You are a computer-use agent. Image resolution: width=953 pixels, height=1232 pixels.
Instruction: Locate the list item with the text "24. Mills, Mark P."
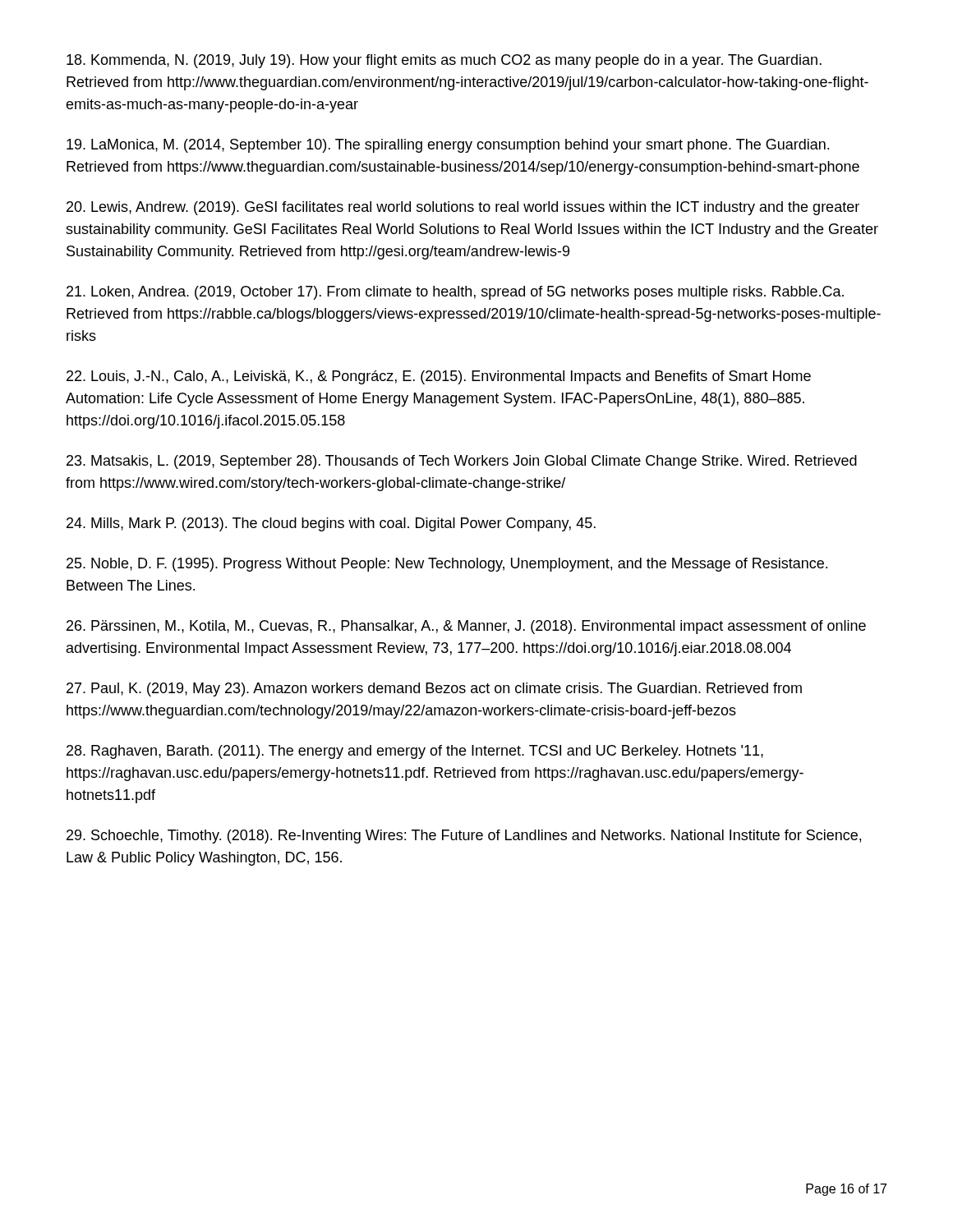pos(331,523)
